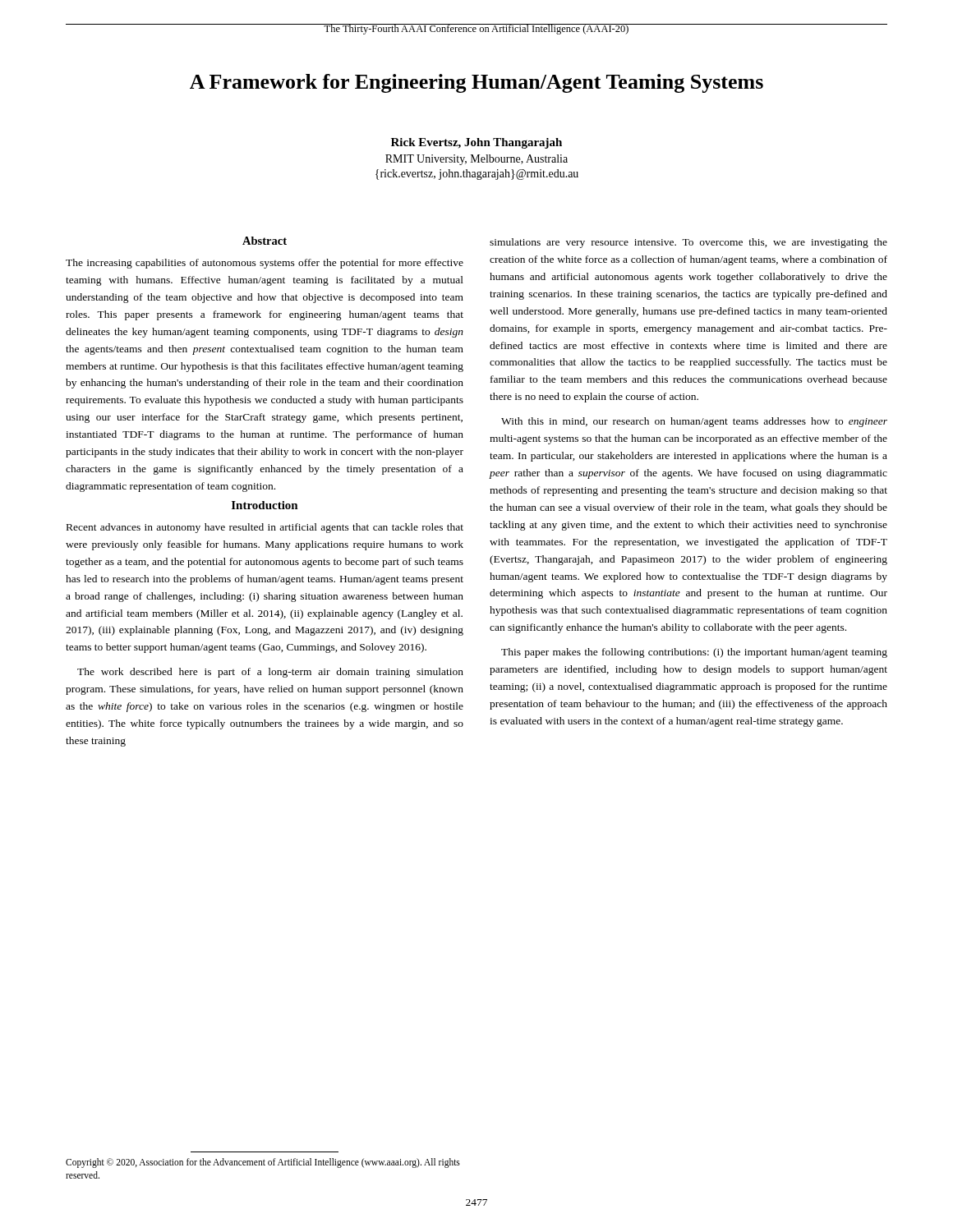This screenshot has width=953, height=1232.
Task: Click the footnote
Action: (x=263, y=1169)
